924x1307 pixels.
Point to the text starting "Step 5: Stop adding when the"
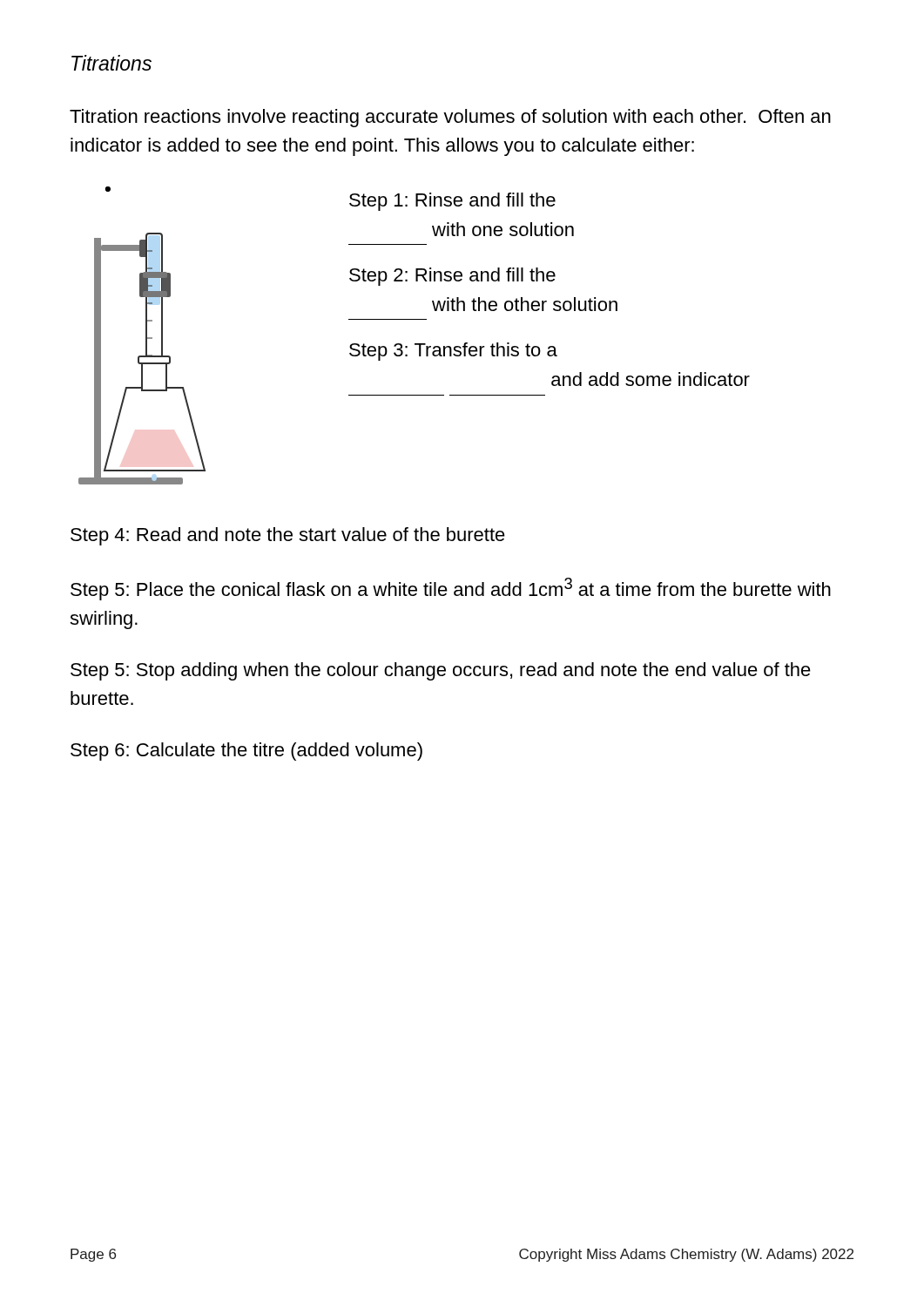coord(440,684)
